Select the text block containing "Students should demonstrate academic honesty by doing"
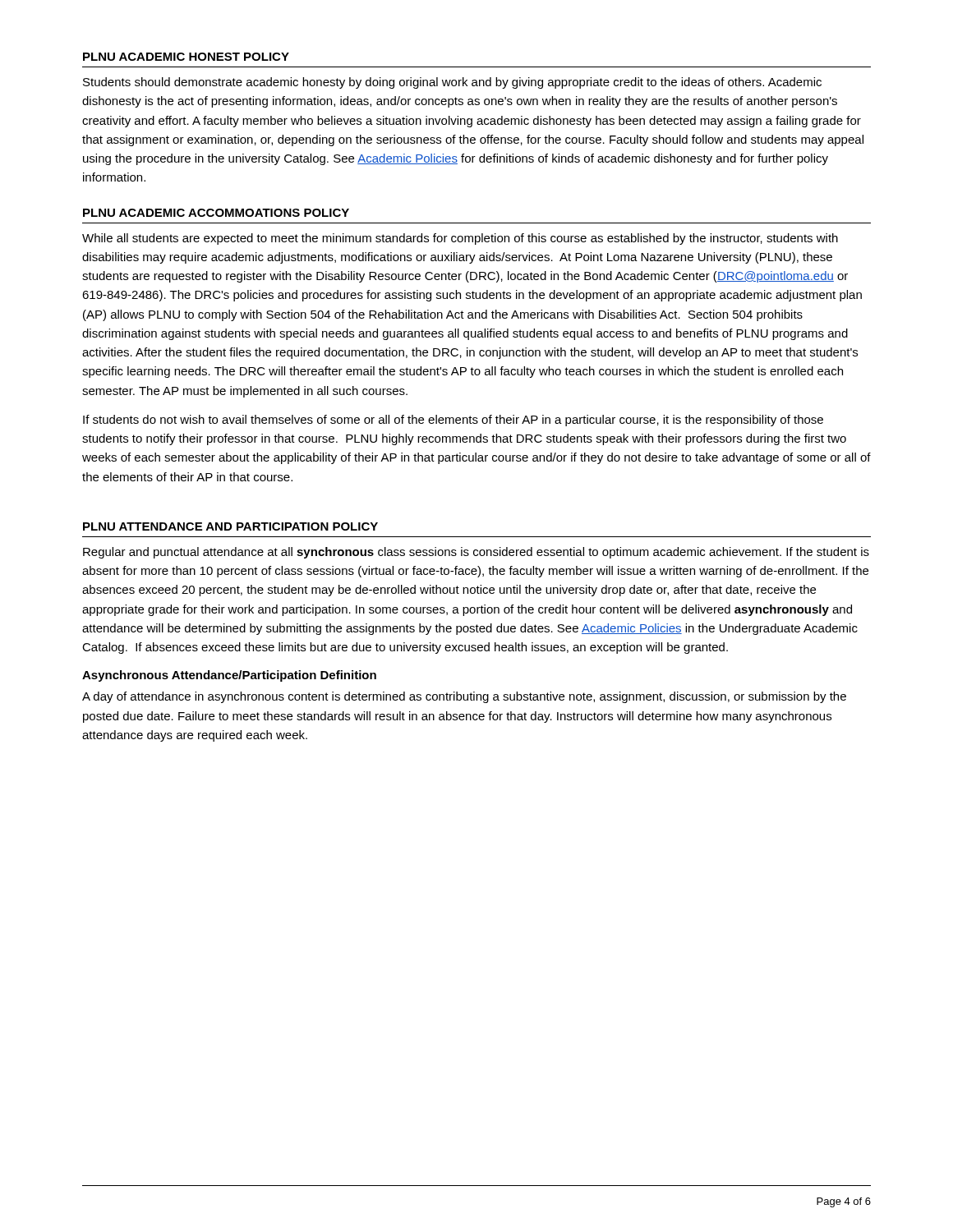Viewport: 953px width, 1232px height. 473,129
